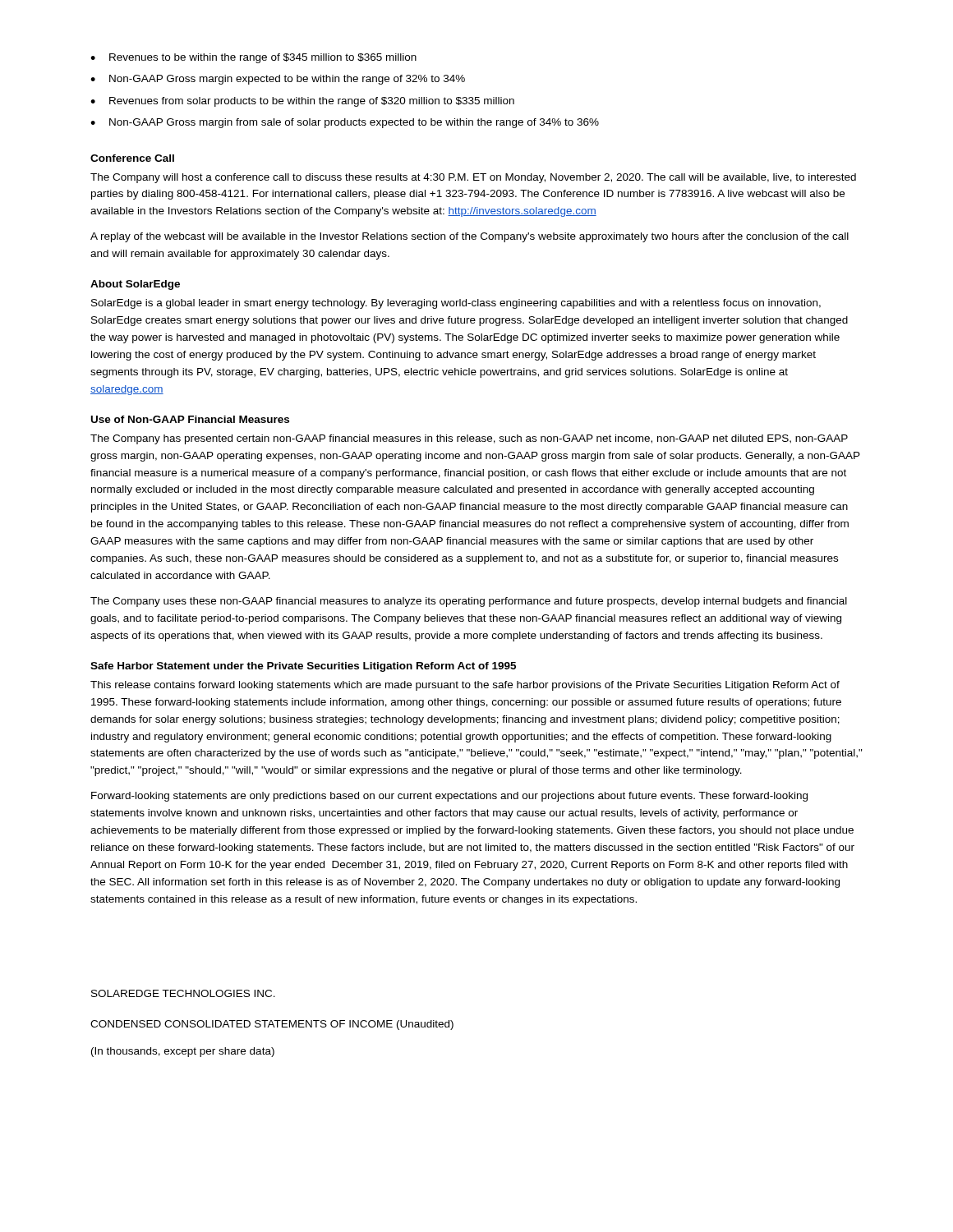Point to the region starting "CONDENSED CONSOLIDATED STATEMENTS OF INCOME"
The width and height of the screenshot is (953, 1232).
click(272, 1024)
